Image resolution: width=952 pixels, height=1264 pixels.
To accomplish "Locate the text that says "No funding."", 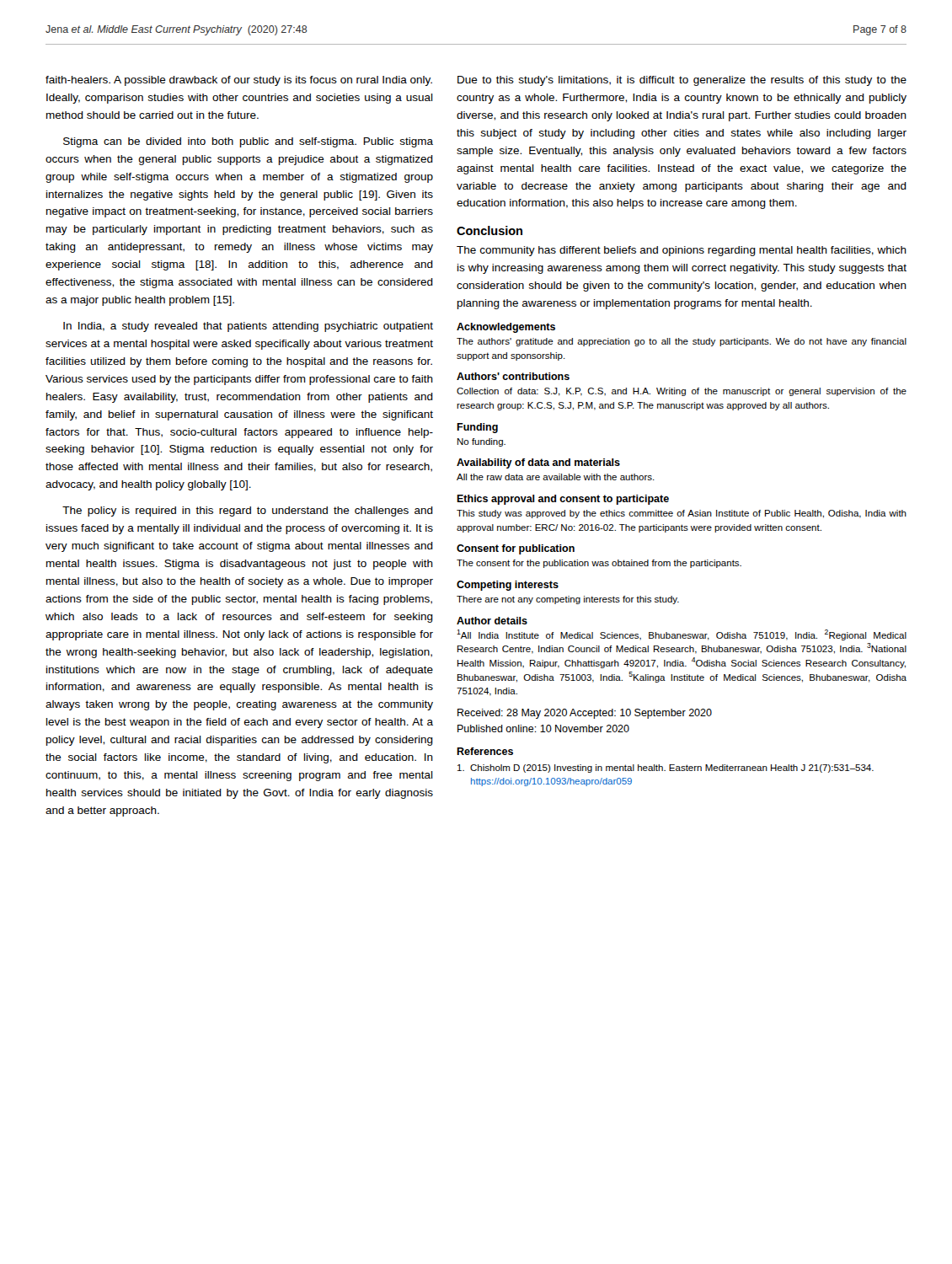I will click(481, 442).
